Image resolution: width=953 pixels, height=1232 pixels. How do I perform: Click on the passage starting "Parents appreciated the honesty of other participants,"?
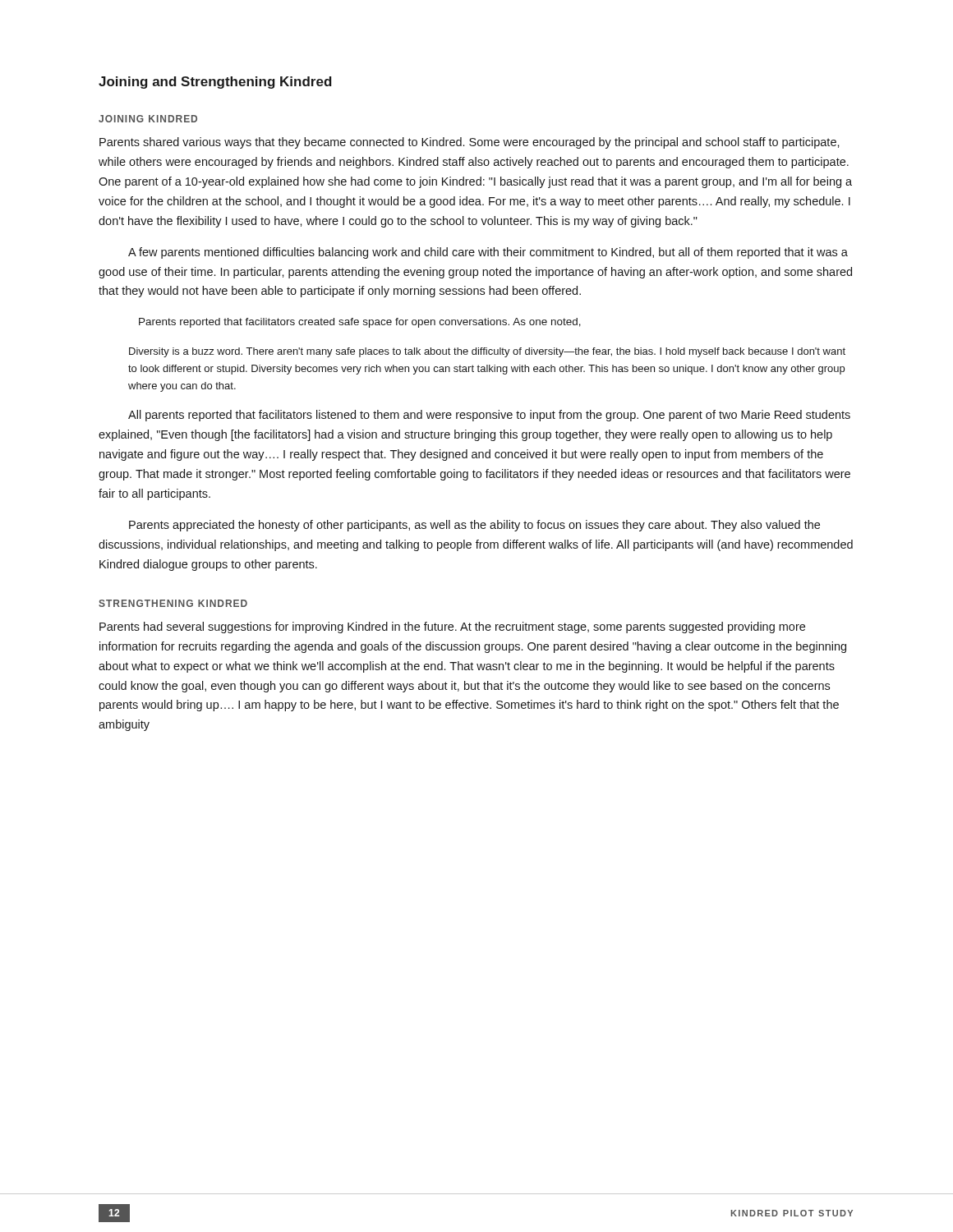point(476,544)
